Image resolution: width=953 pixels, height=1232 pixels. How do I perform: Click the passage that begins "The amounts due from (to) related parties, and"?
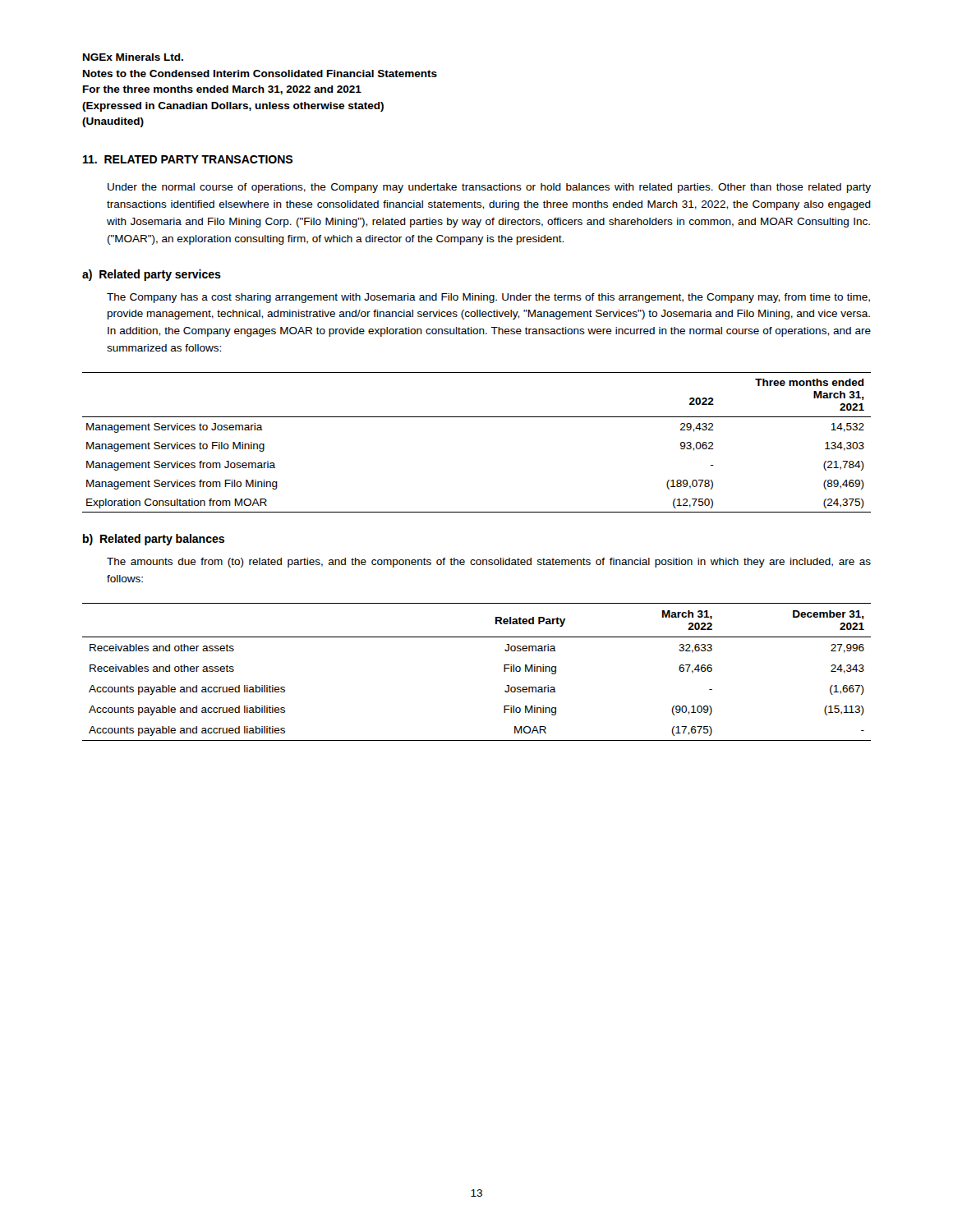[x=489, y=570]
